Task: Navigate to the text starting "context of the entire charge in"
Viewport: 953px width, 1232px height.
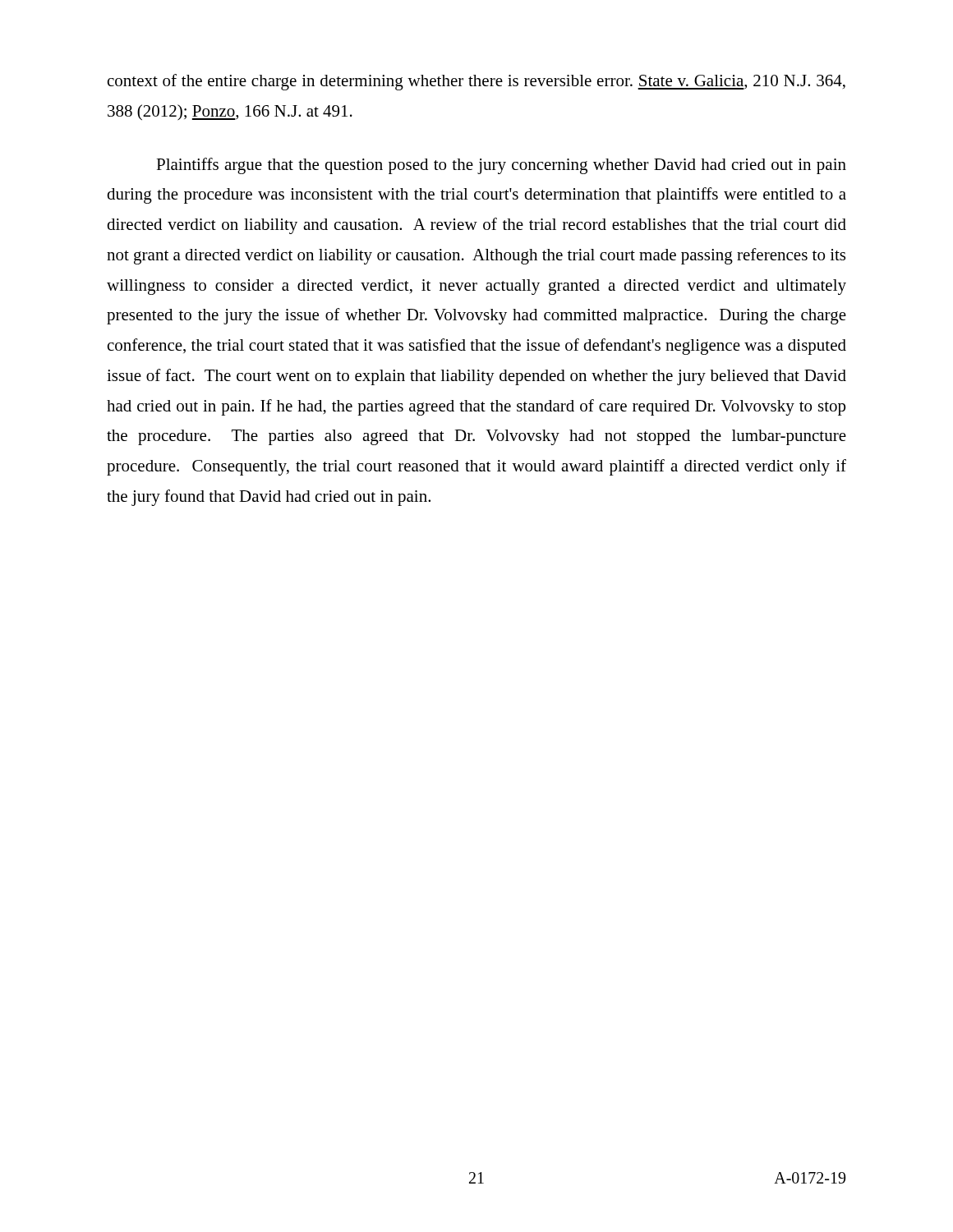Action: [476, 96]
